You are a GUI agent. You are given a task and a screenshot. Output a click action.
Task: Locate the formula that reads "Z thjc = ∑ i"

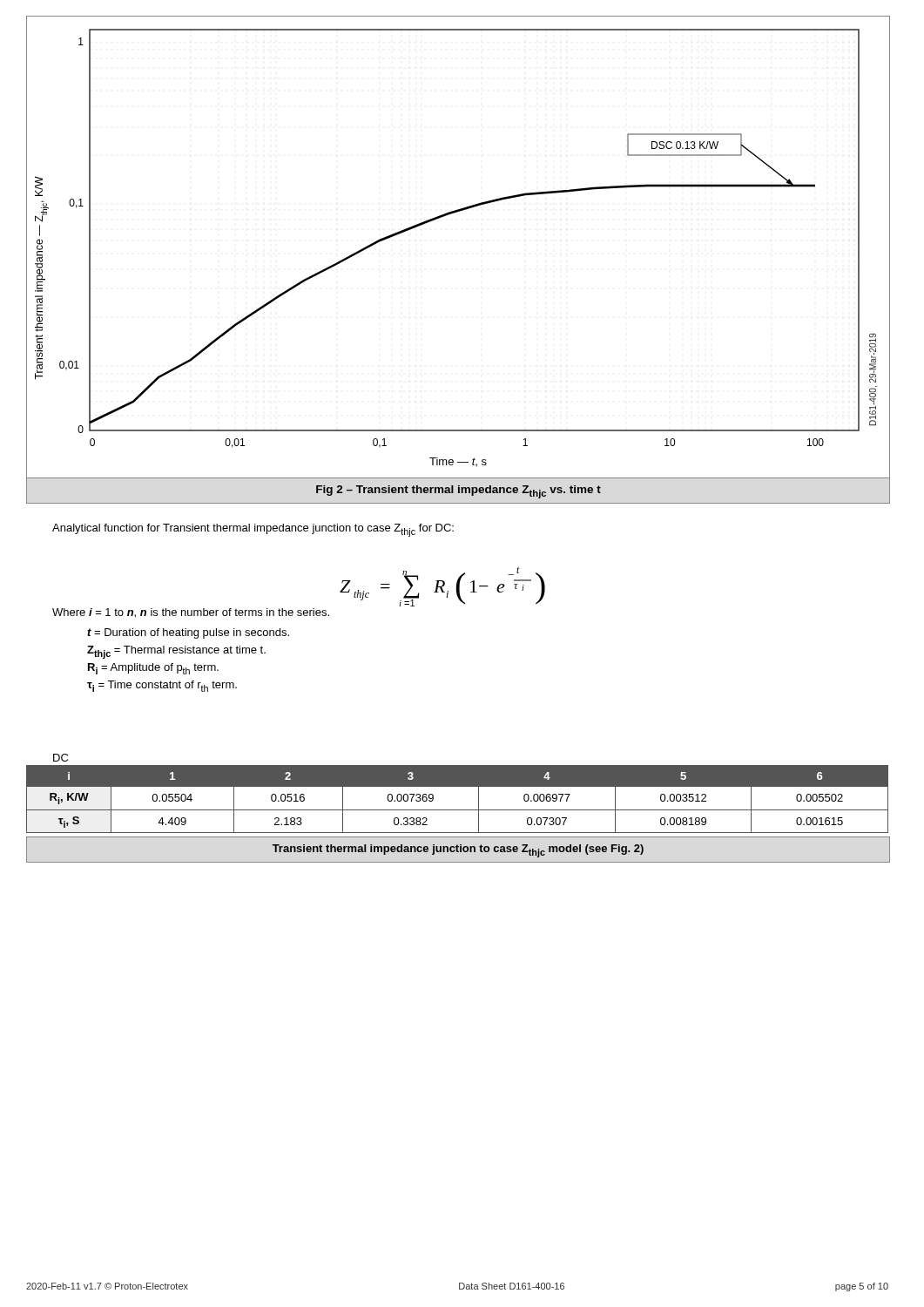479,586
